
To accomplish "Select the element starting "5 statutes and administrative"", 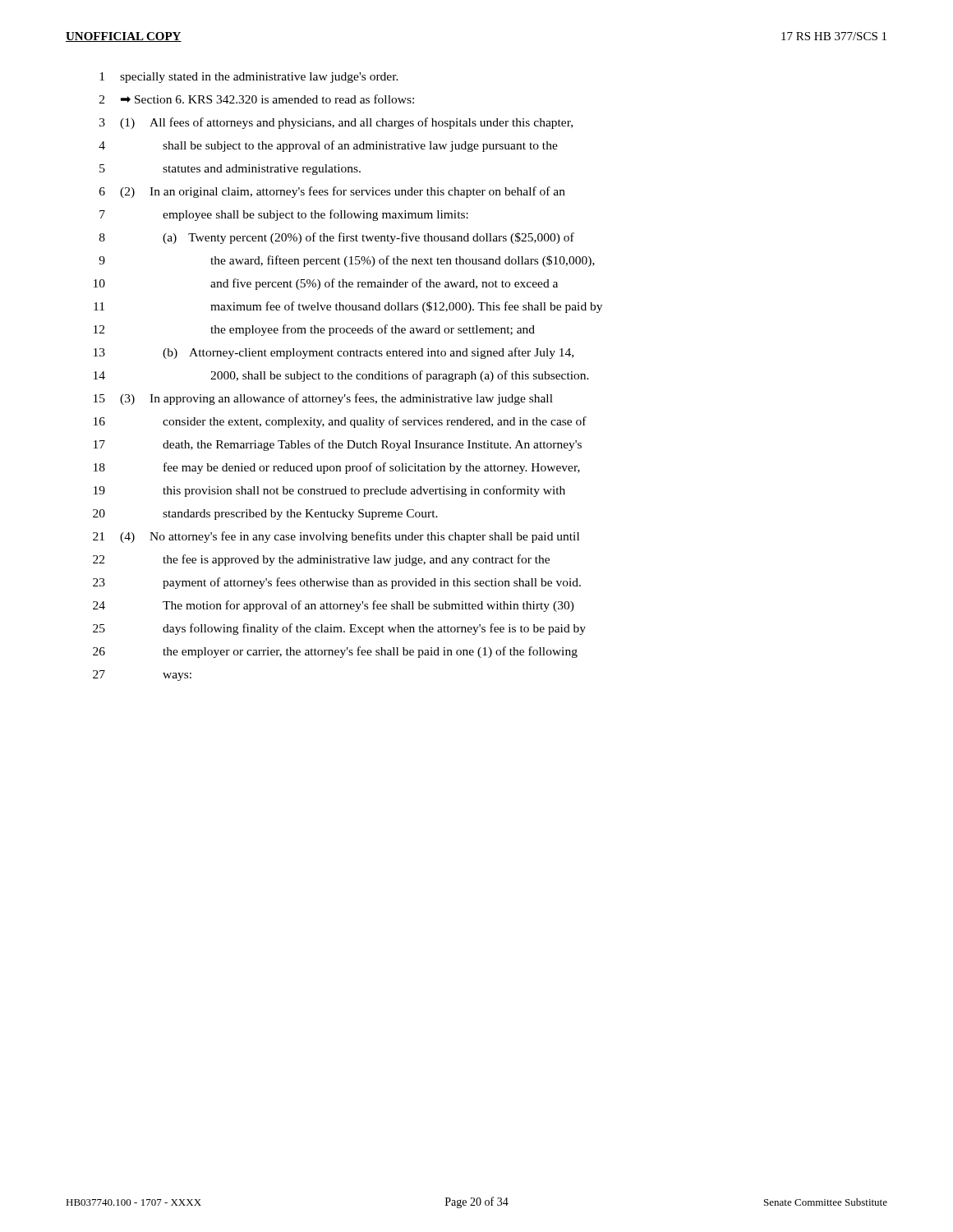I will [x=230, y=170].
